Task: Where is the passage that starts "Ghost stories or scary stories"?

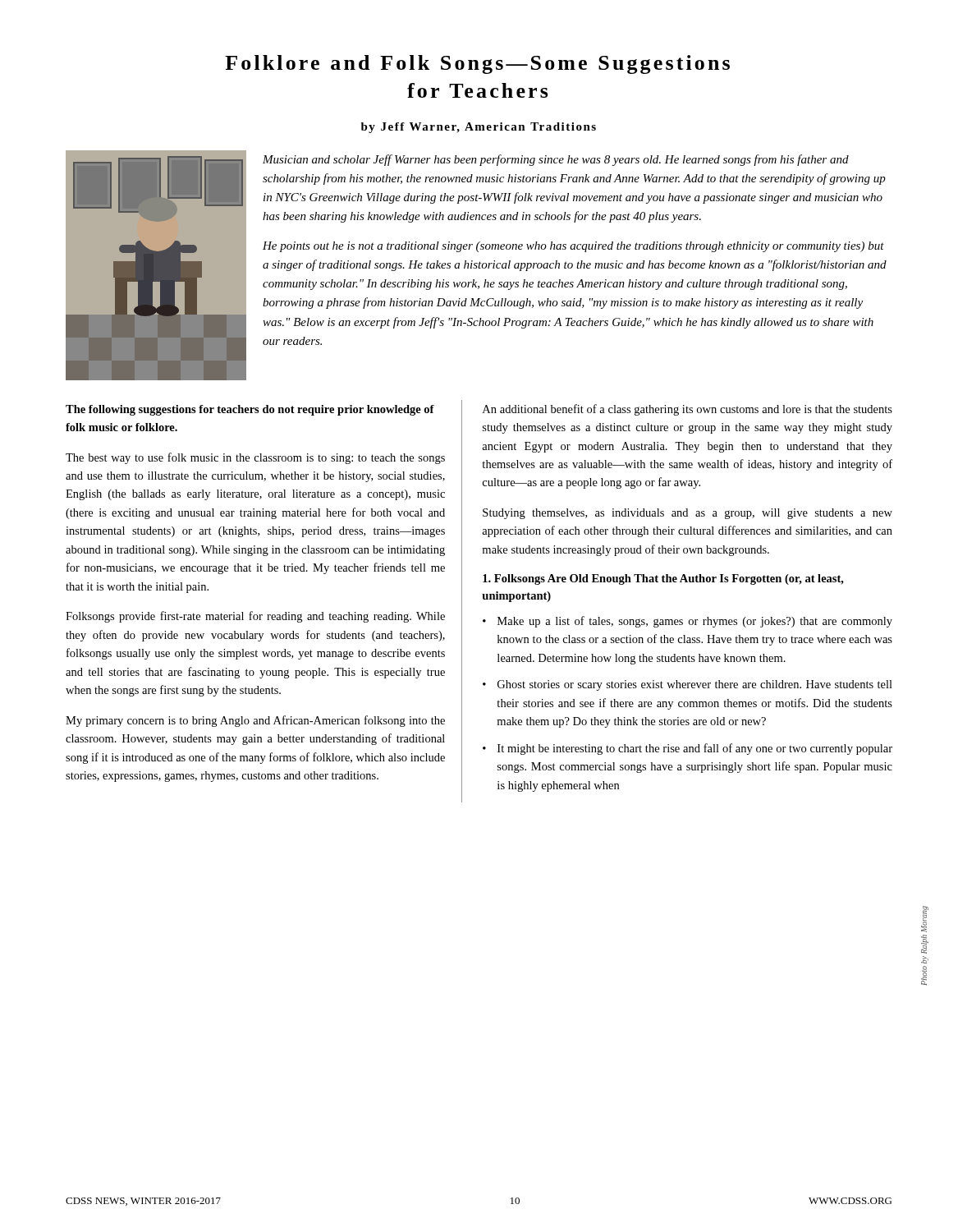Action: click(695, 703)
